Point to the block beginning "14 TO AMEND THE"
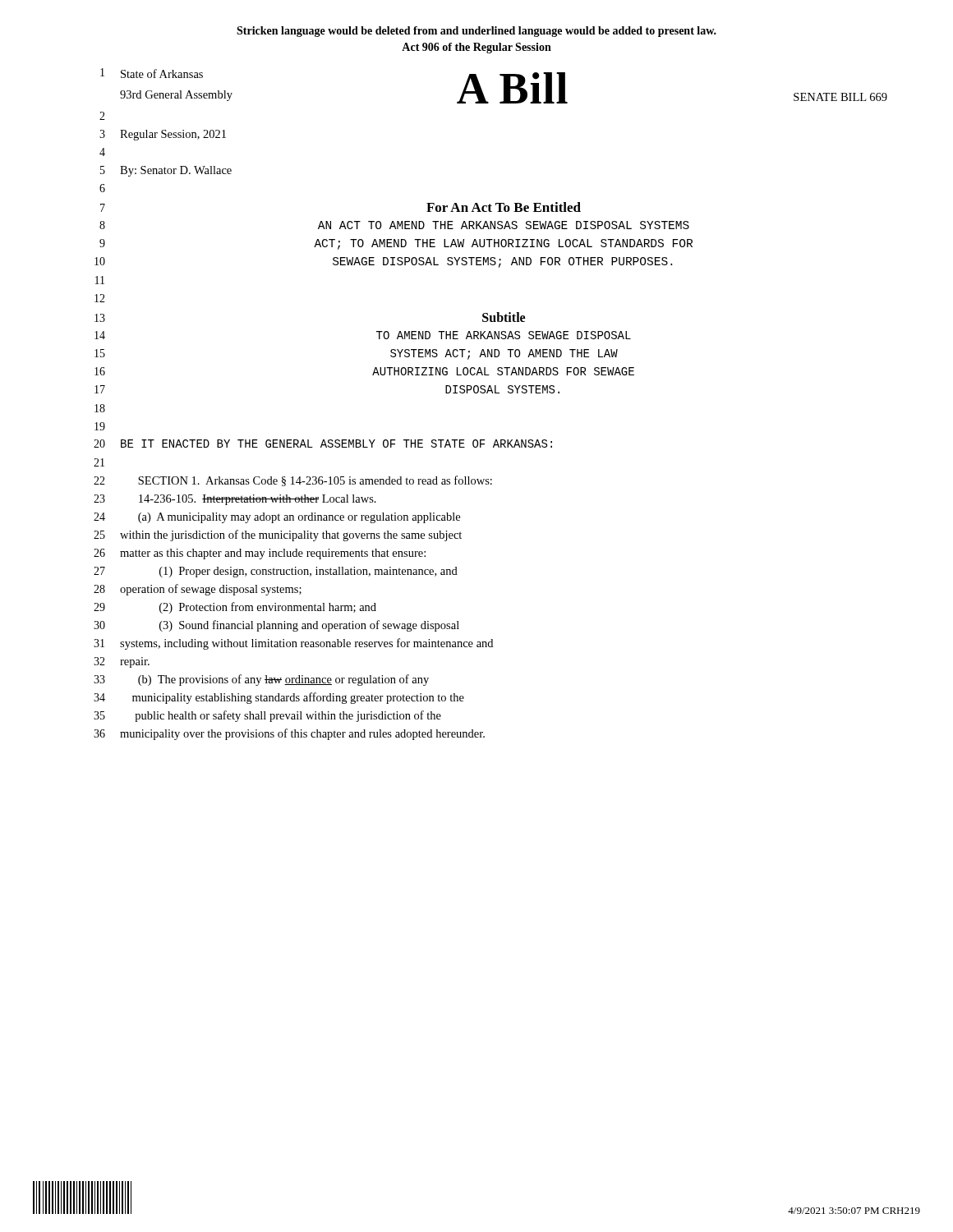This screenshot has width=953, height=1232. (481, 336)
